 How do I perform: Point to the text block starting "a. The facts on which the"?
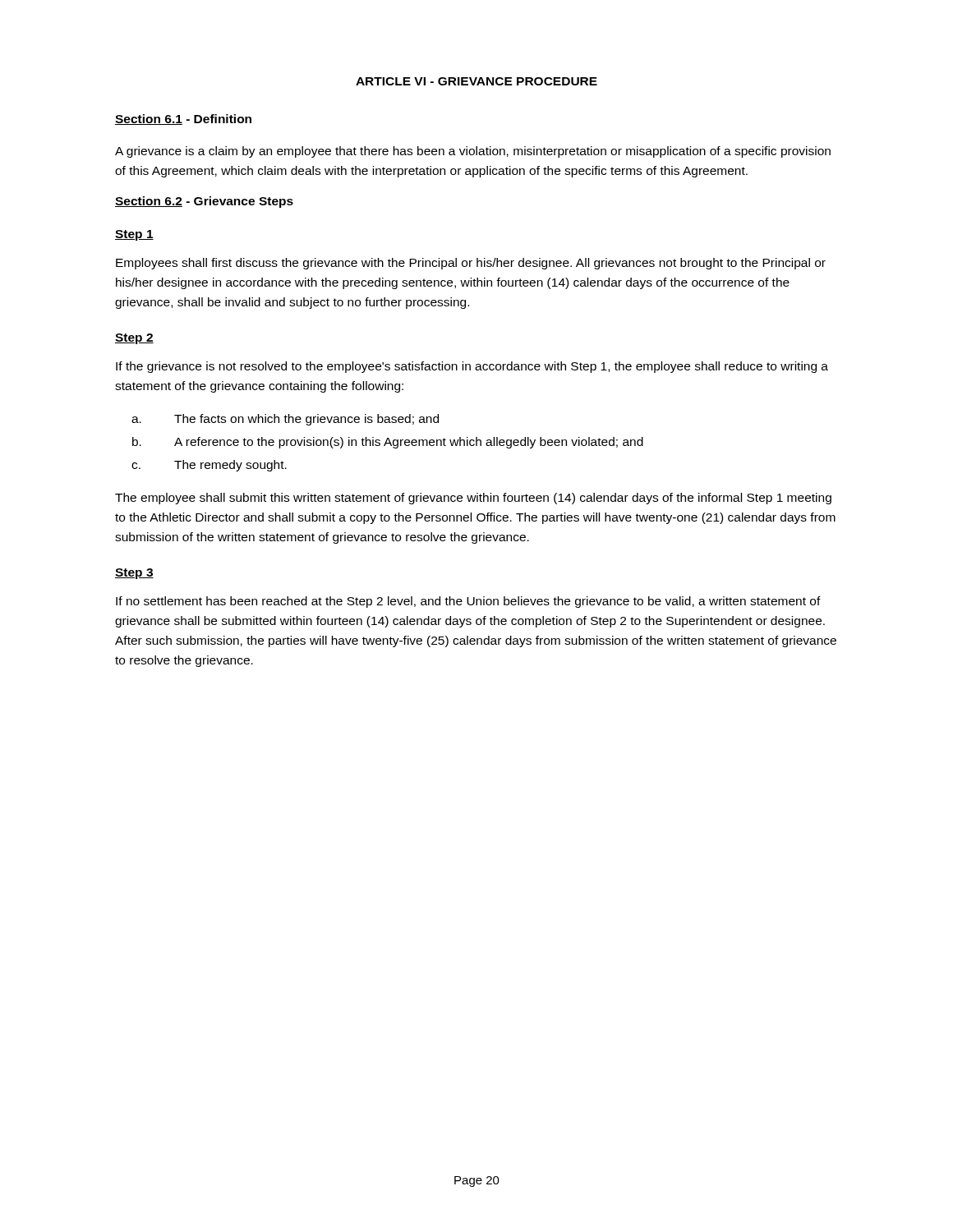point(285,420)
